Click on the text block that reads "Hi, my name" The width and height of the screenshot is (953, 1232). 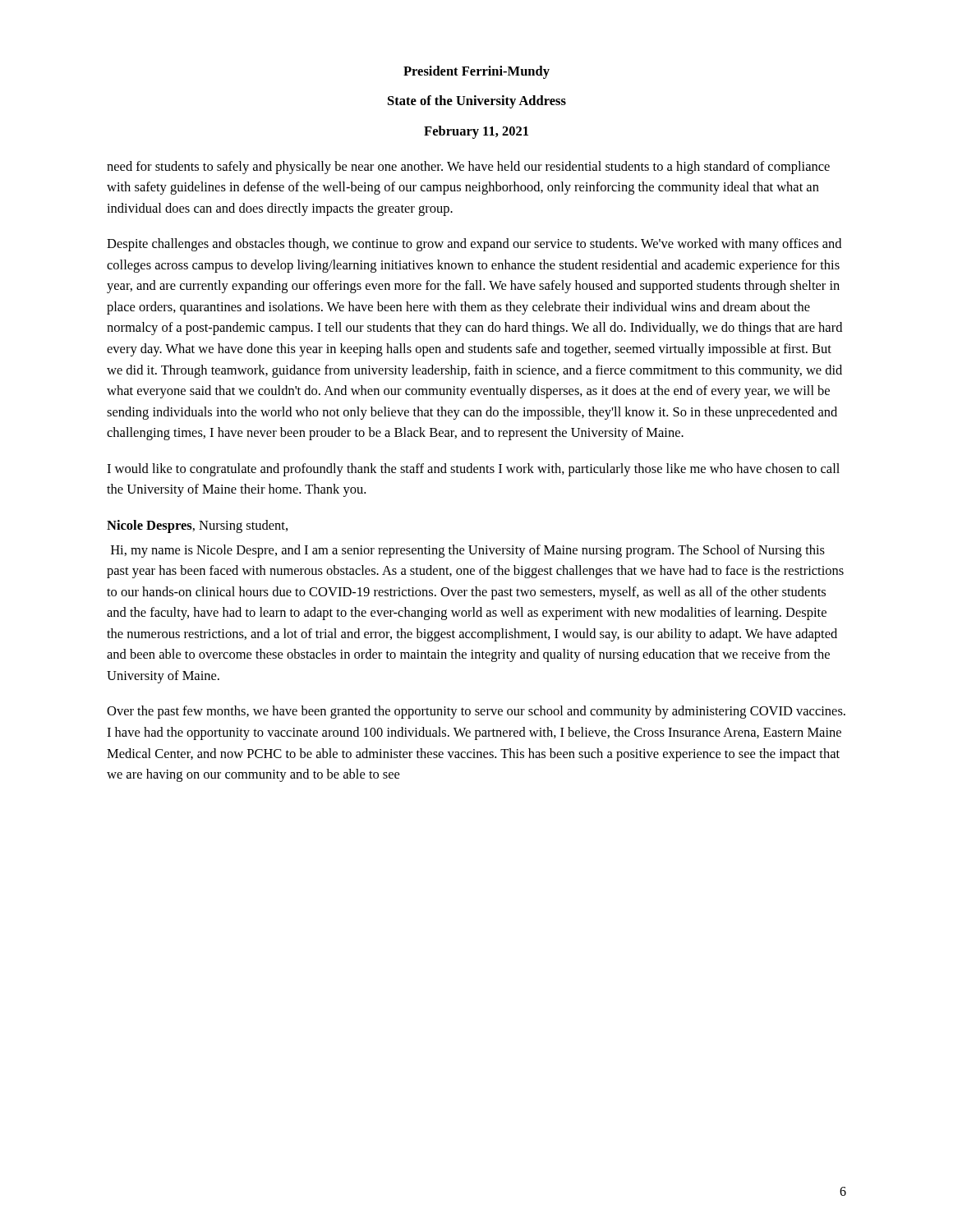click(x=475, y=612)
